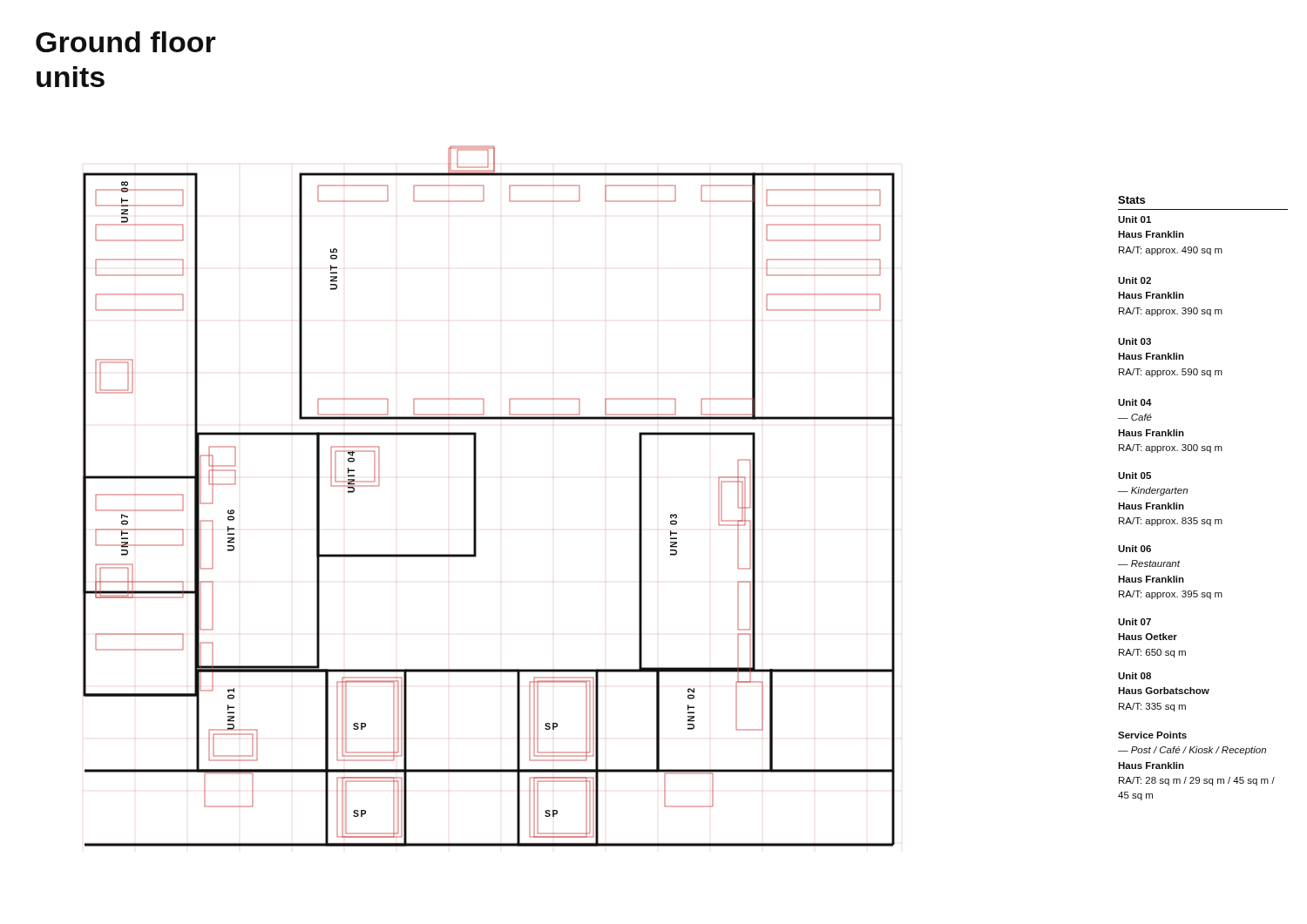Image resolution: width=1307 pixels, height=924 pixels.
Task: Select a engineering diagram
Action: coord(486,479)
